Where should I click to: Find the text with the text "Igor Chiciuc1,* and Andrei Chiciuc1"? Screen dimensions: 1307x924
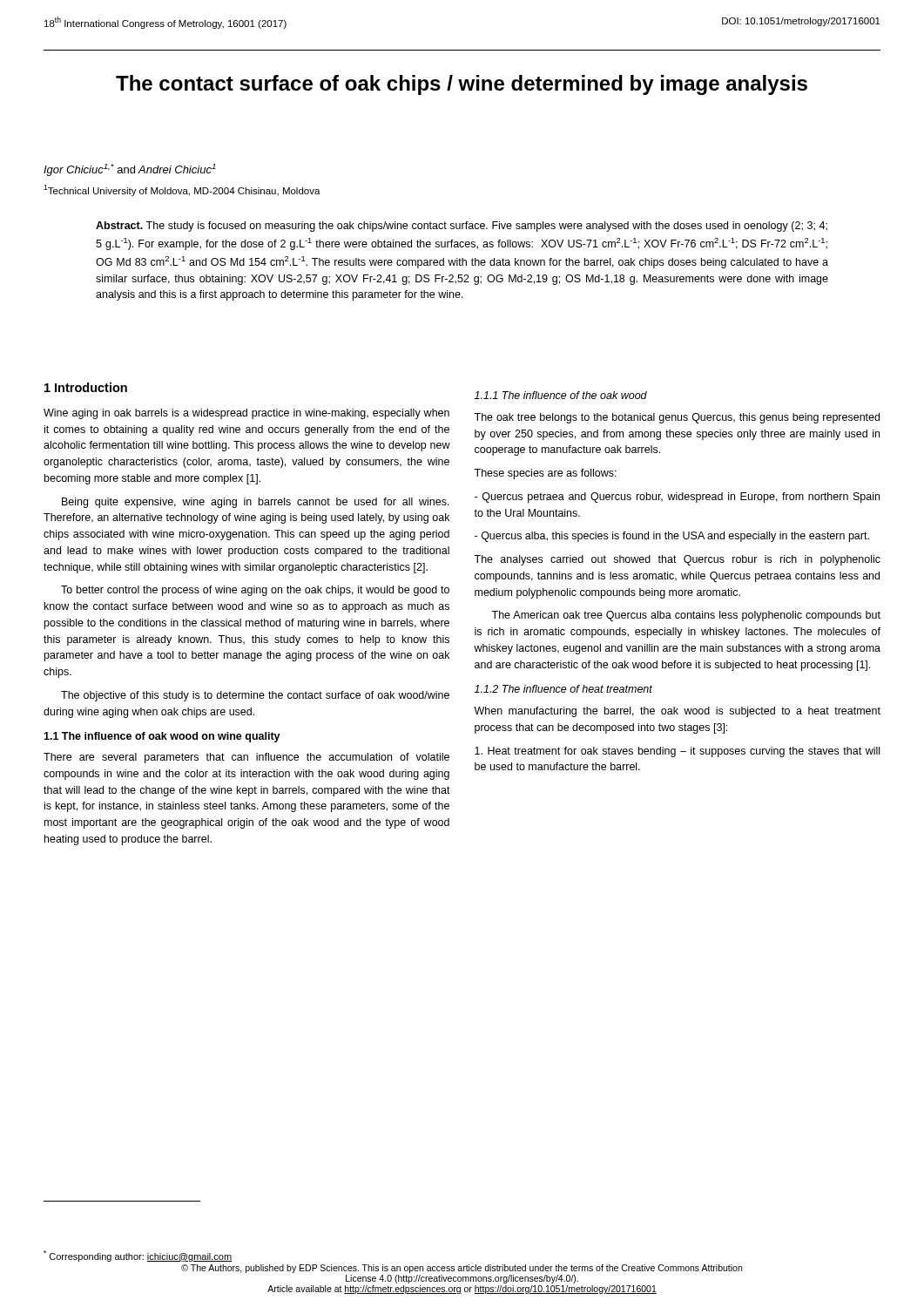coord(130,169)
